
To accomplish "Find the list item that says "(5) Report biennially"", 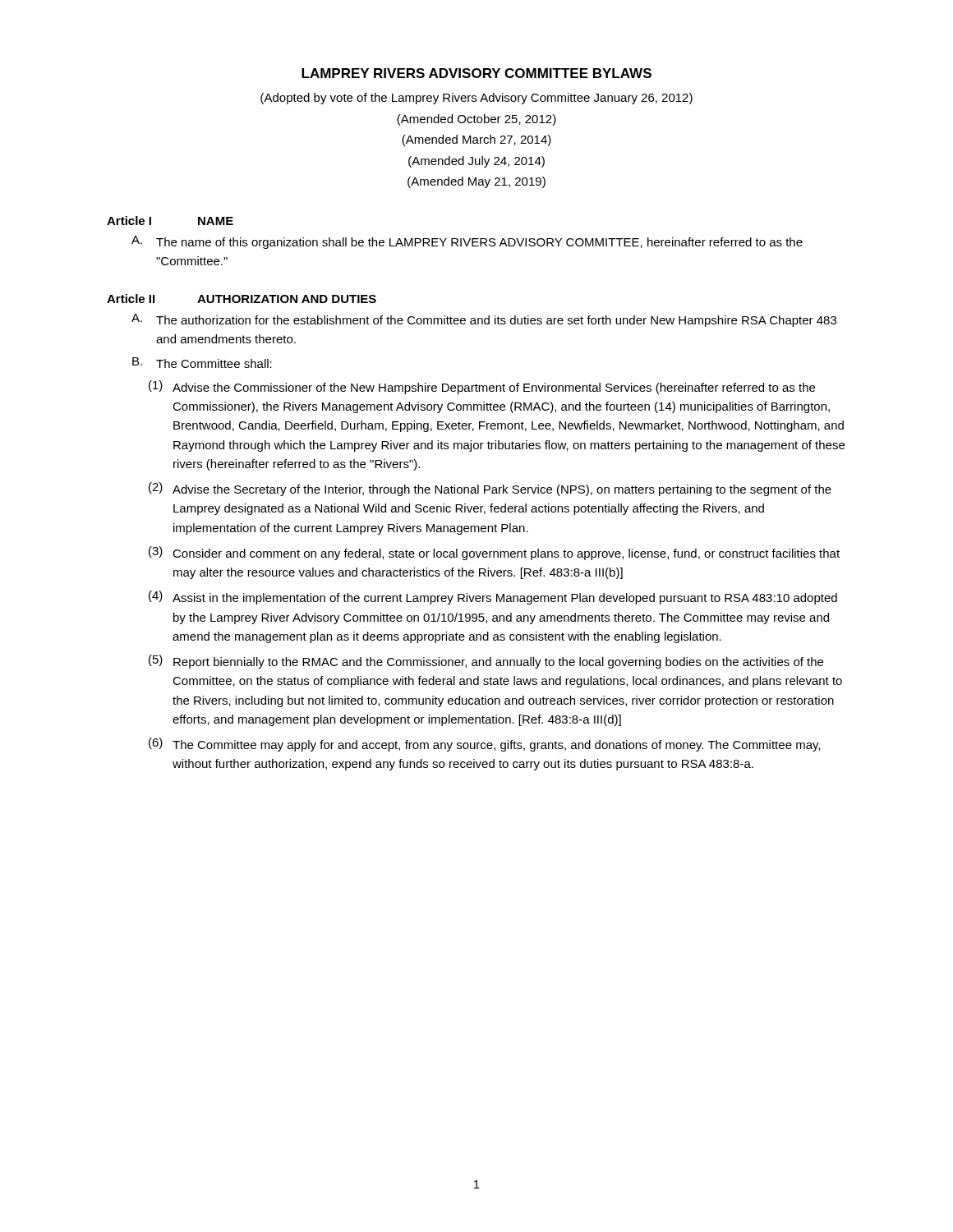I will coord(497,690).
